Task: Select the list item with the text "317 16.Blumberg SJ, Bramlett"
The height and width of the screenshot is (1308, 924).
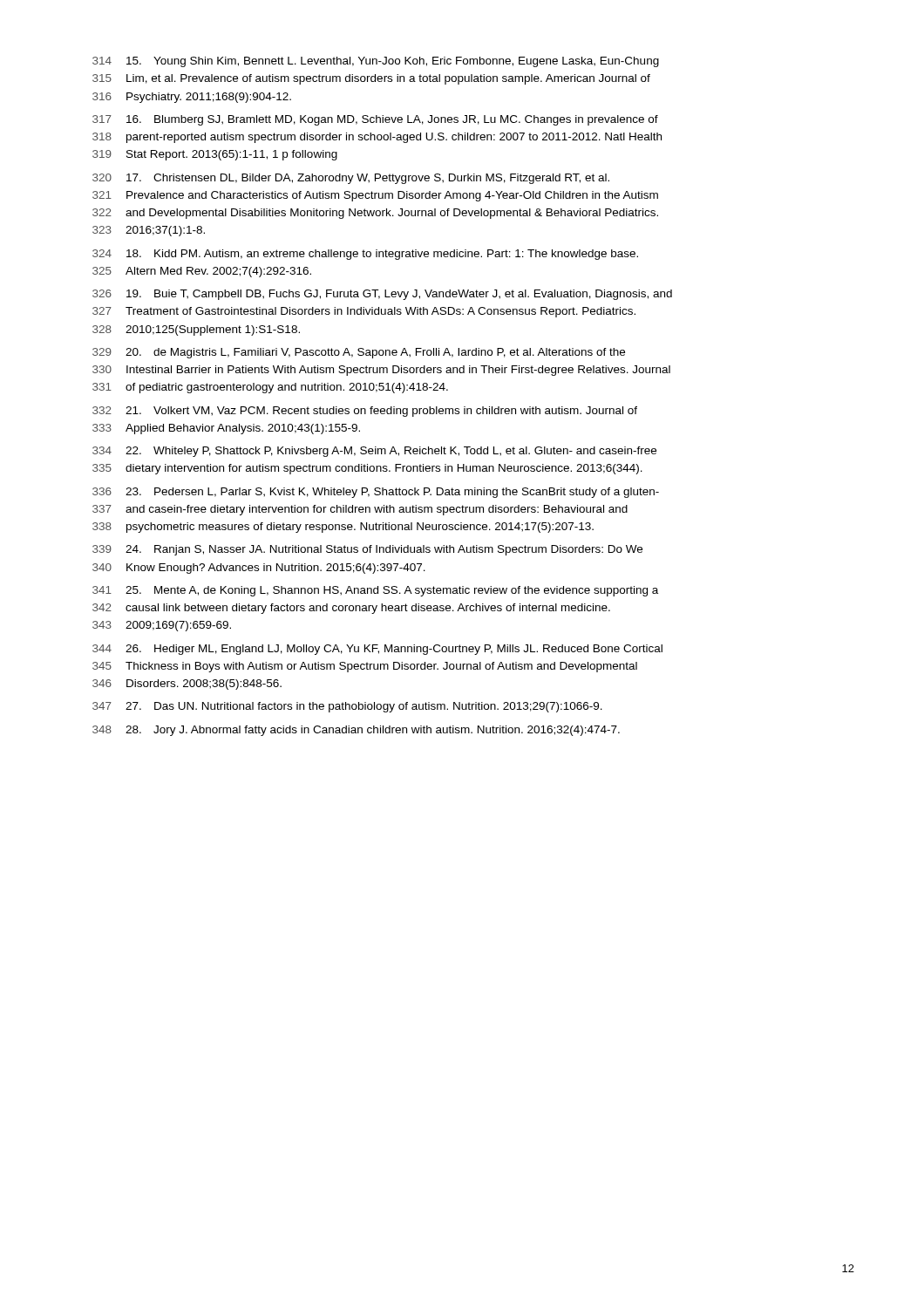Action: (x=462, y=119)
